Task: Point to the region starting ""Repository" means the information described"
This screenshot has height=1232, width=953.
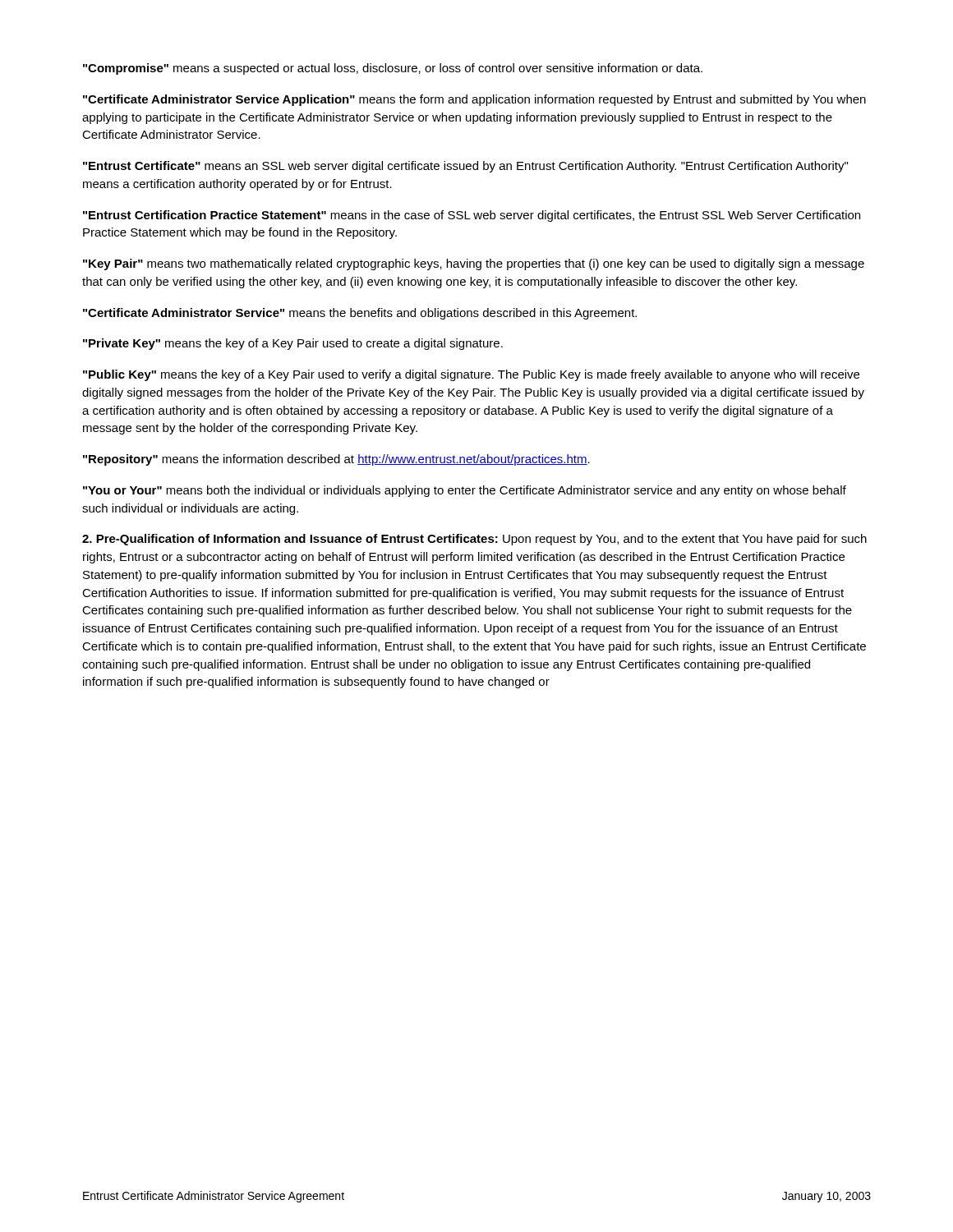Action: tap(336, 459)
